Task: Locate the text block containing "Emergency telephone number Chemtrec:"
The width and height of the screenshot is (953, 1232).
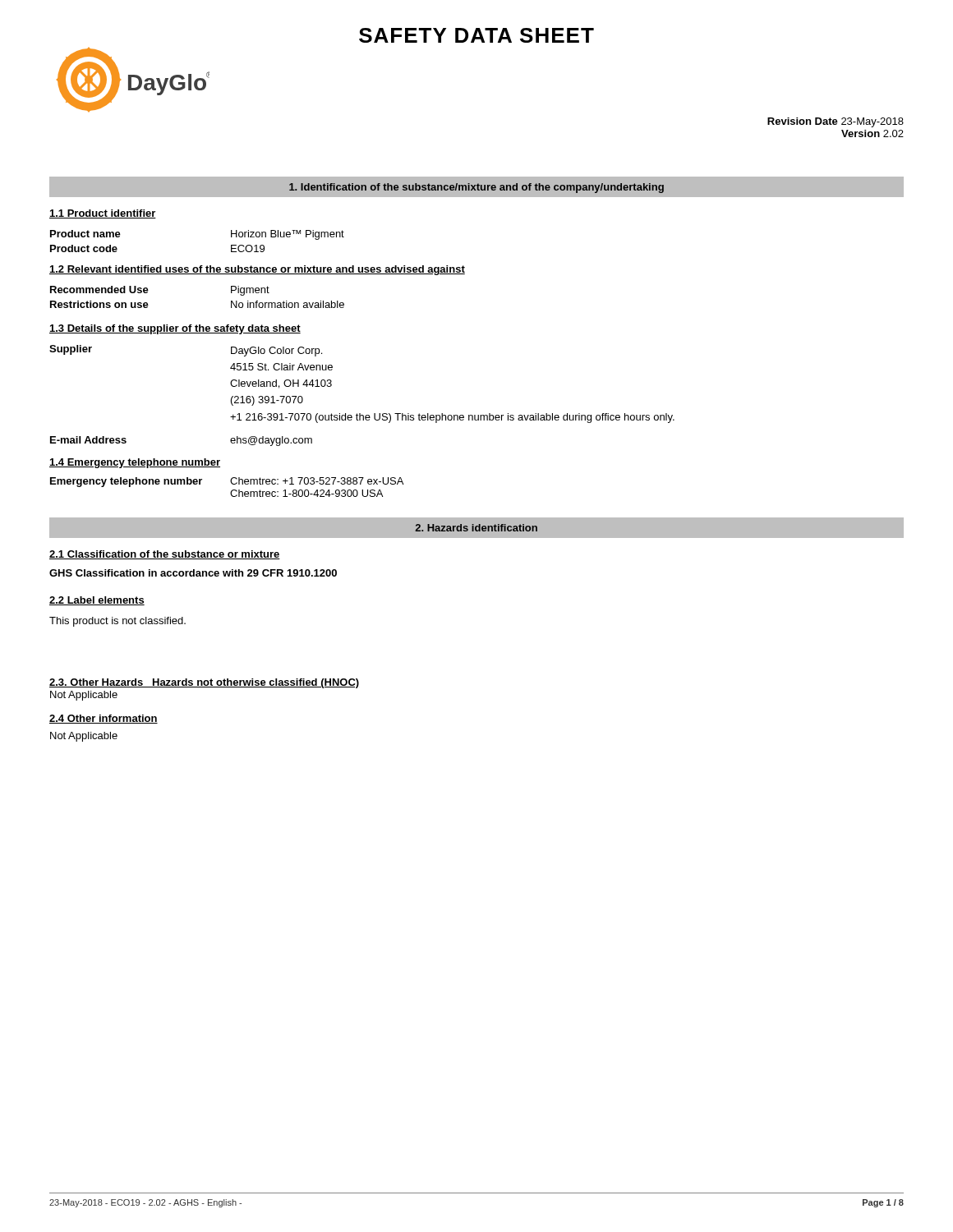Action: point(227,482)
